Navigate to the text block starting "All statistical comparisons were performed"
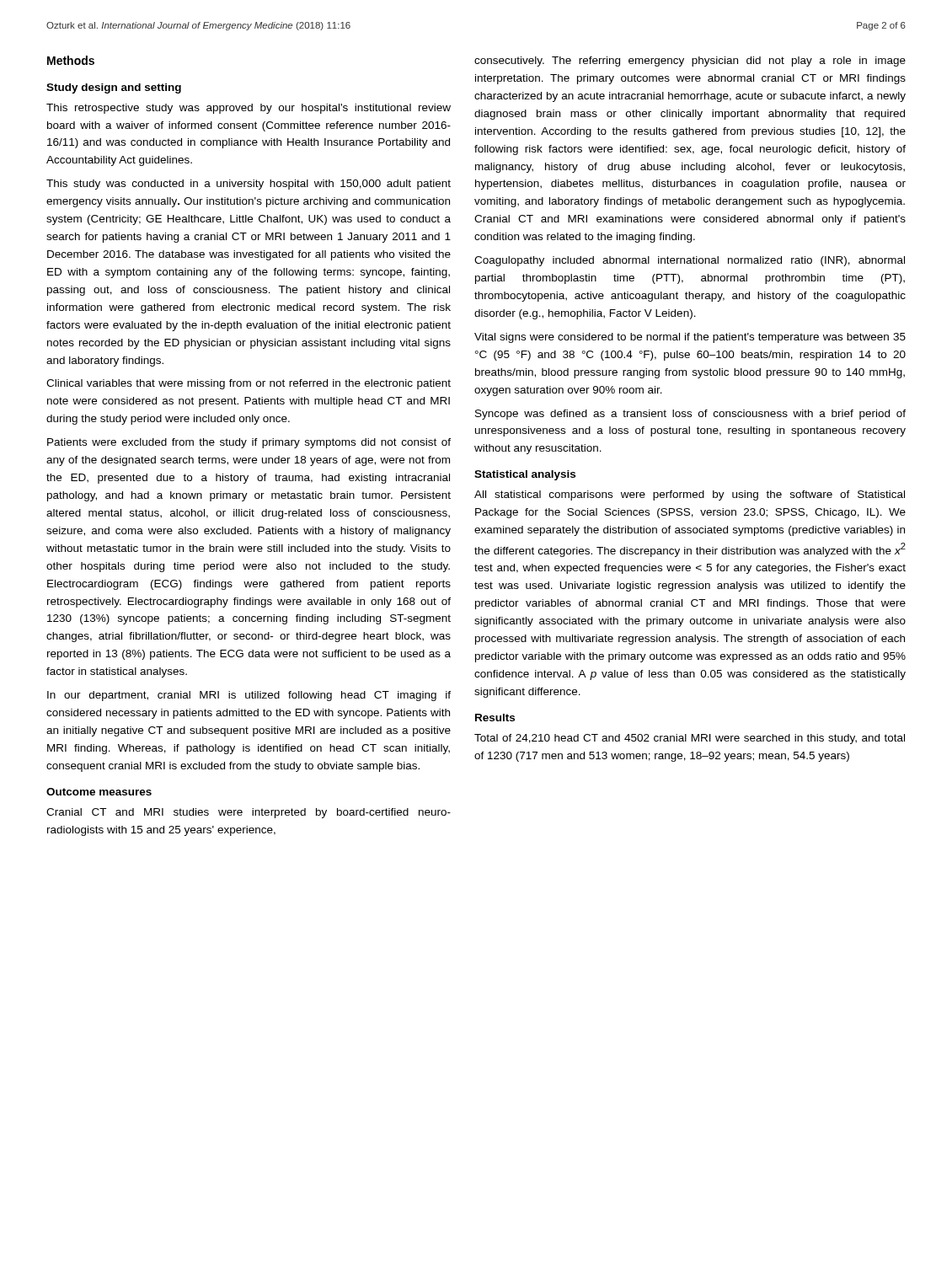Screen dimensions: 1264x952 pos(690,594)
